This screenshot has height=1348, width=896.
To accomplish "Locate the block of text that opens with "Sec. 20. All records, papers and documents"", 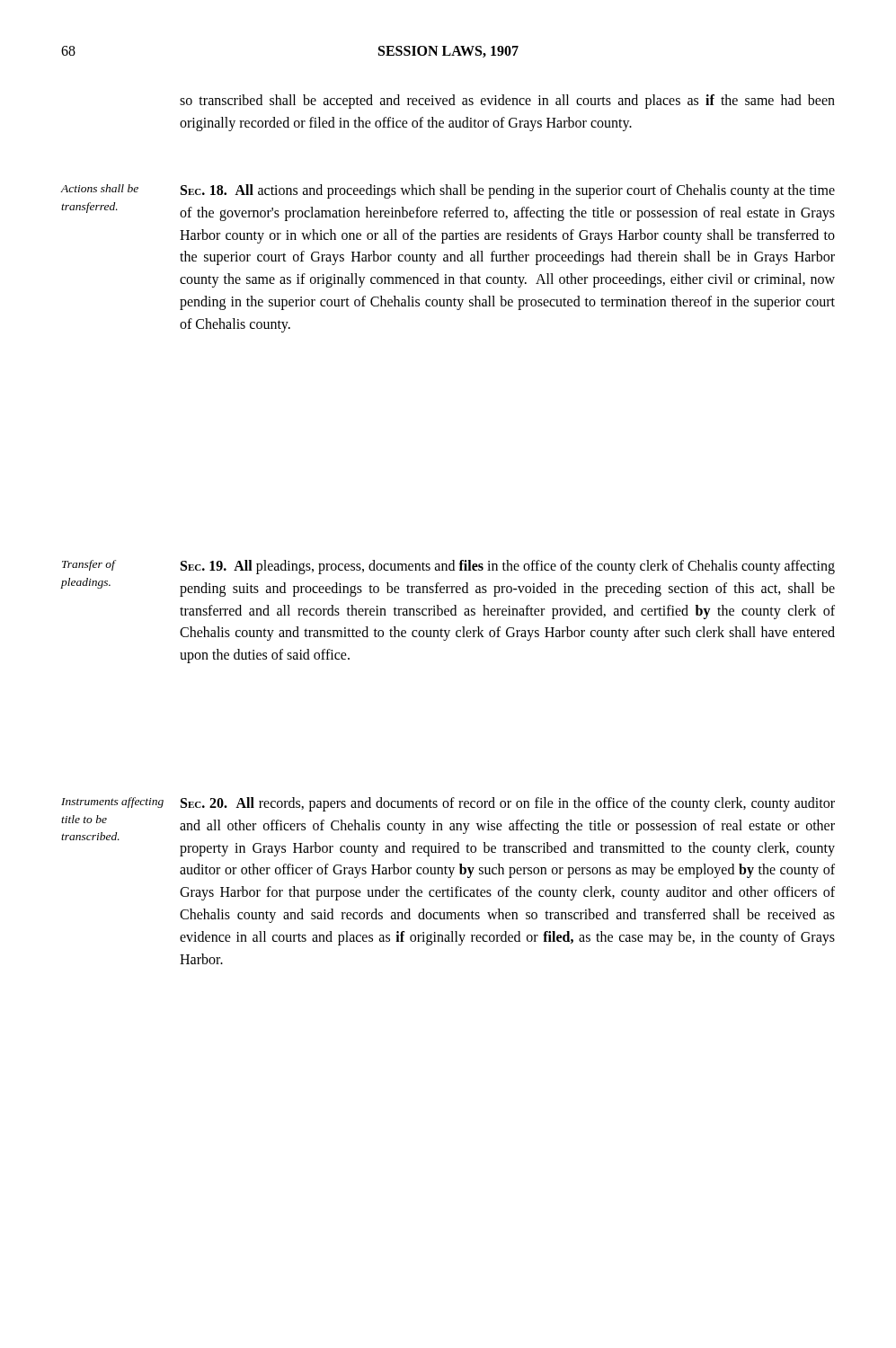I will pos(507,881).
